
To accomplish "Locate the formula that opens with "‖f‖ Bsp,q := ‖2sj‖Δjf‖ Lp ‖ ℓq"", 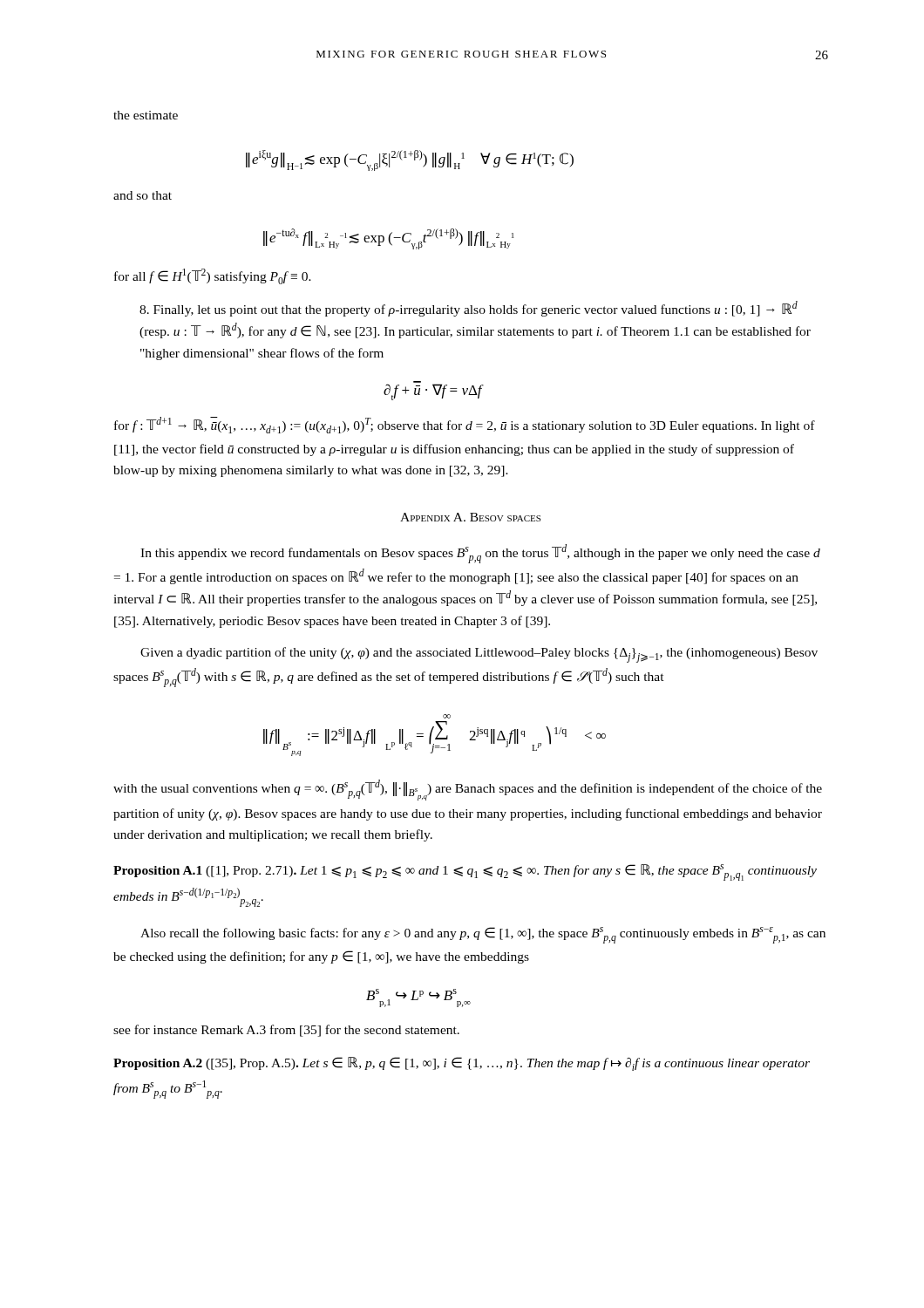I will tap(471, 733).
